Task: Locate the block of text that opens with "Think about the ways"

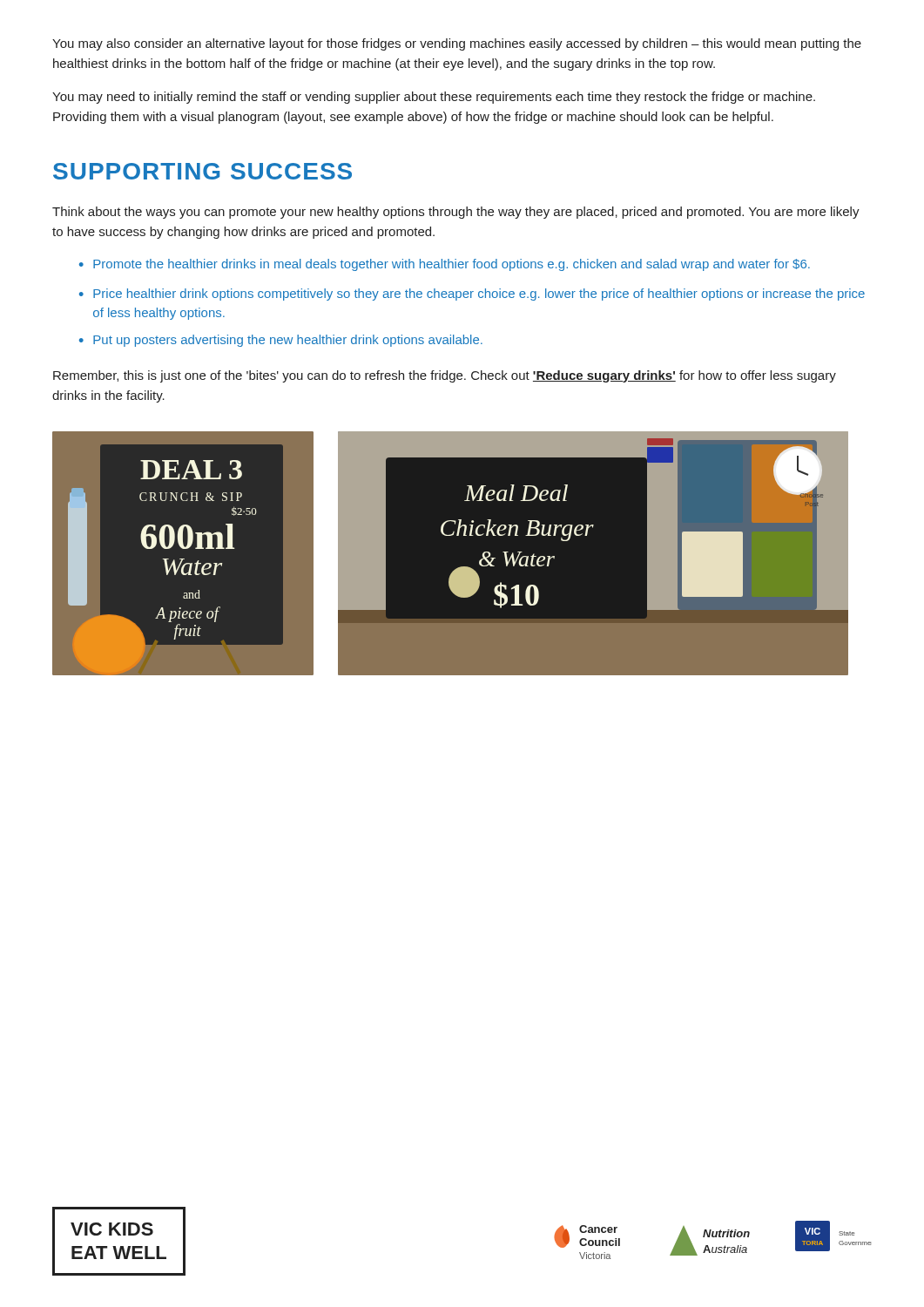Action: click(x=456, y=221)
